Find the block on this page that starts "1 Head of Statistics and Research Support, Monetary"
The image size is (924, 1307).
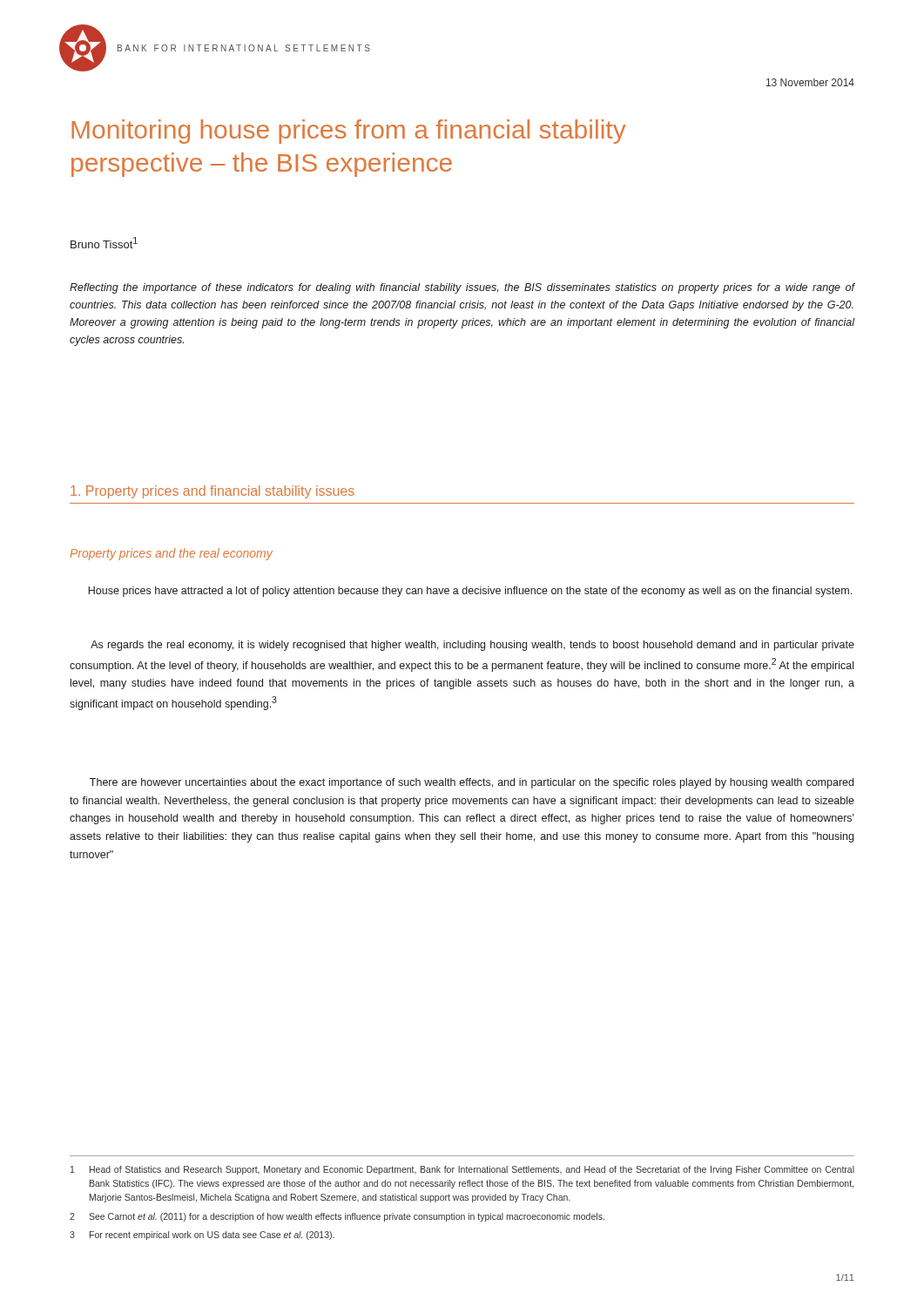pos(462,1184)
